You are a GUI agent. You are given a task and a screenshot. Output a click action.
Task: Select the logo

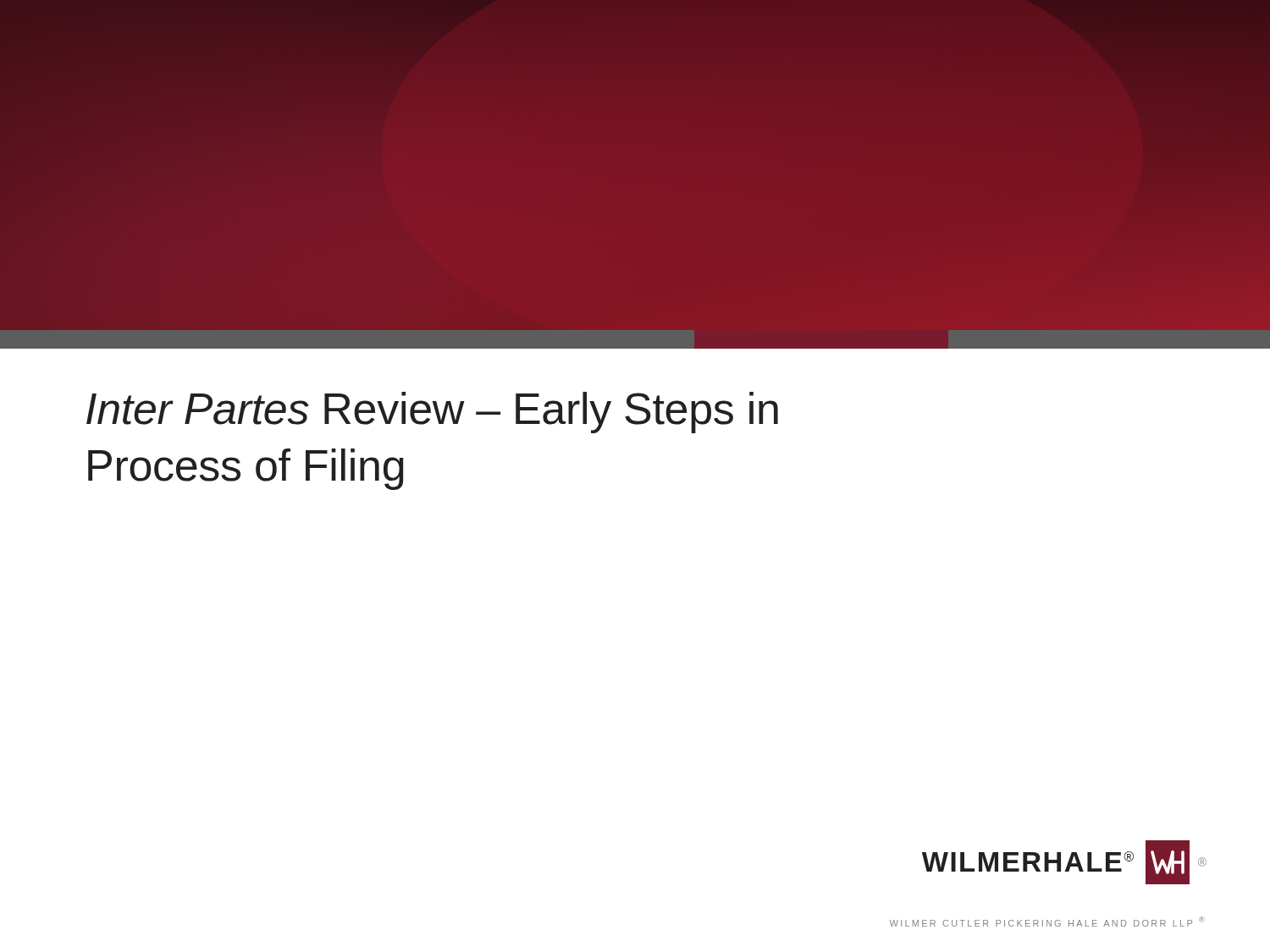(1064, 862)
